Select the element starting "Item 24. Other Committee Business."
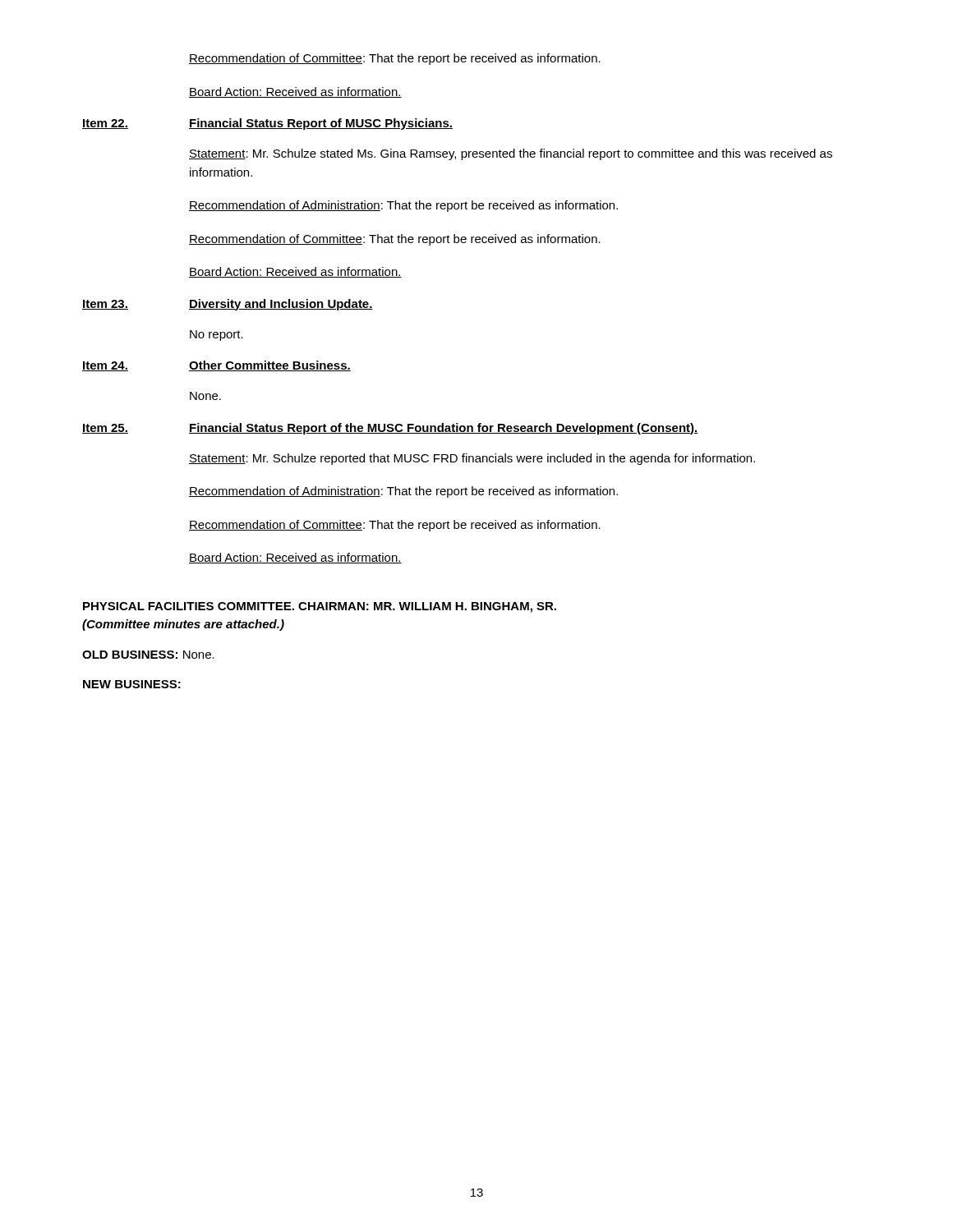This screenshot has width=953, height=1232. click(x=216, y=365)
